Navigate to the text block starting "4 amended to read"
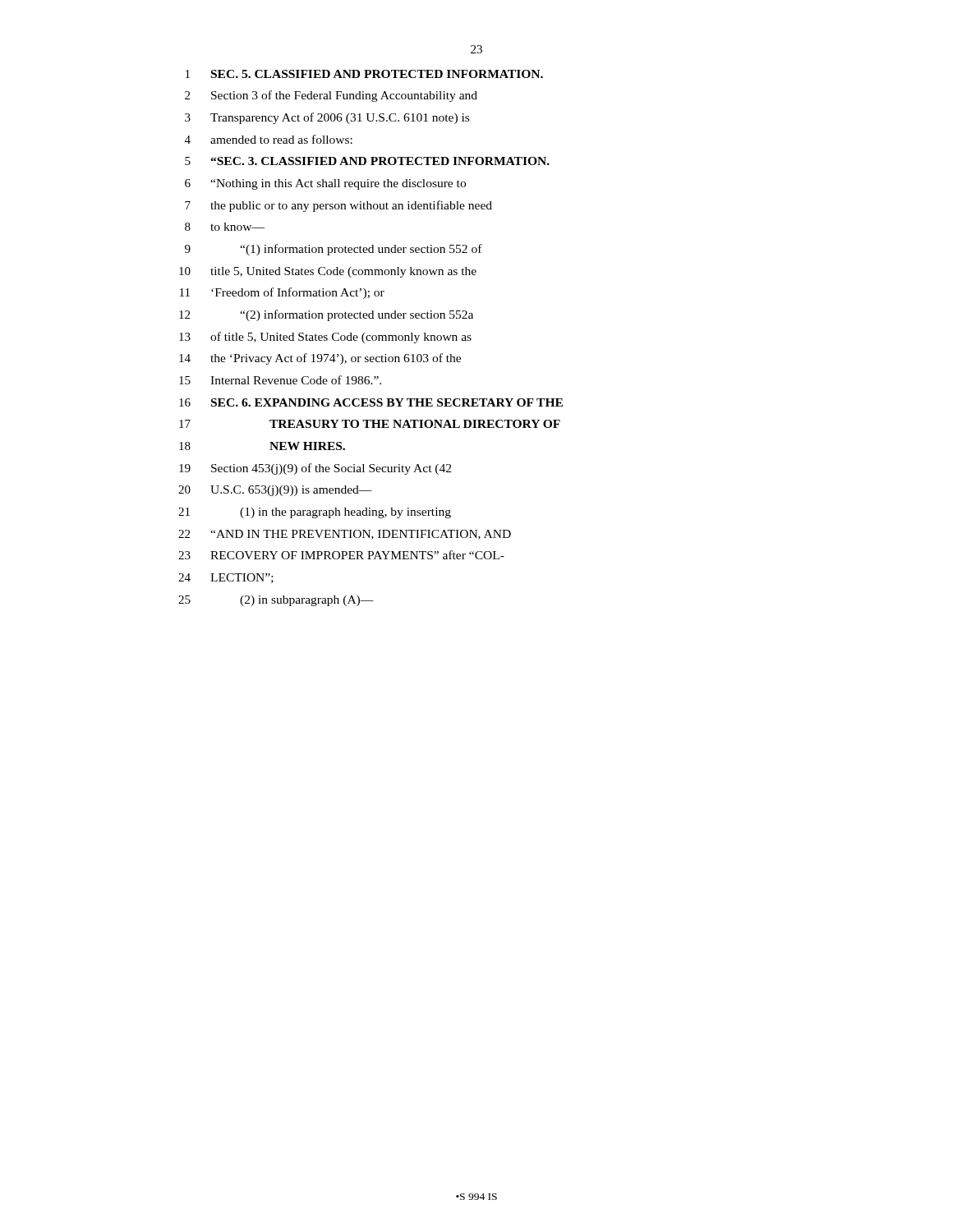Screen dimensions: 1232x953 pos(269,139)
